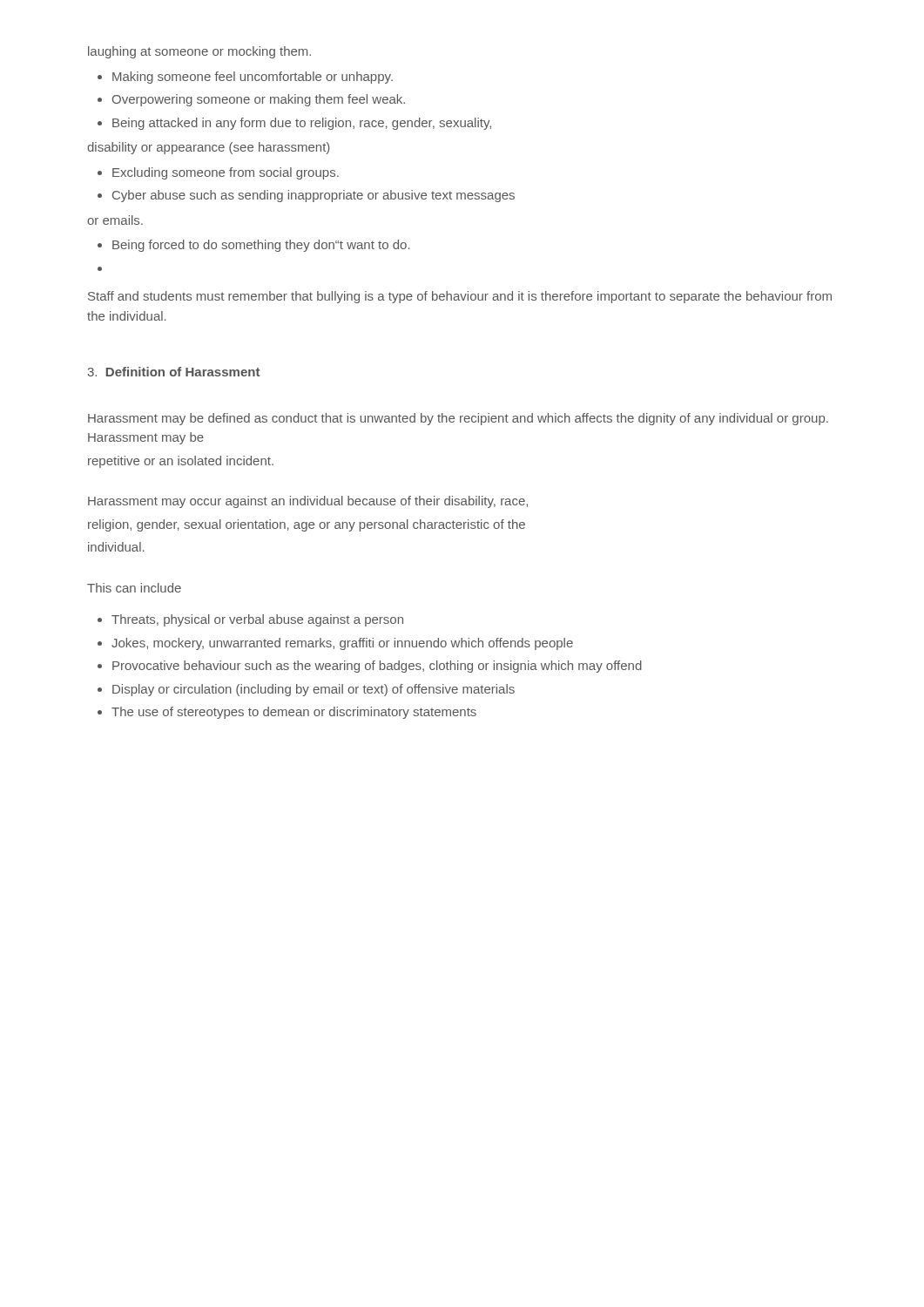The image size is (924, 1307).
Task: Find the text that says "repetitive or an isolated incident."
Action: tap(181, 460)
